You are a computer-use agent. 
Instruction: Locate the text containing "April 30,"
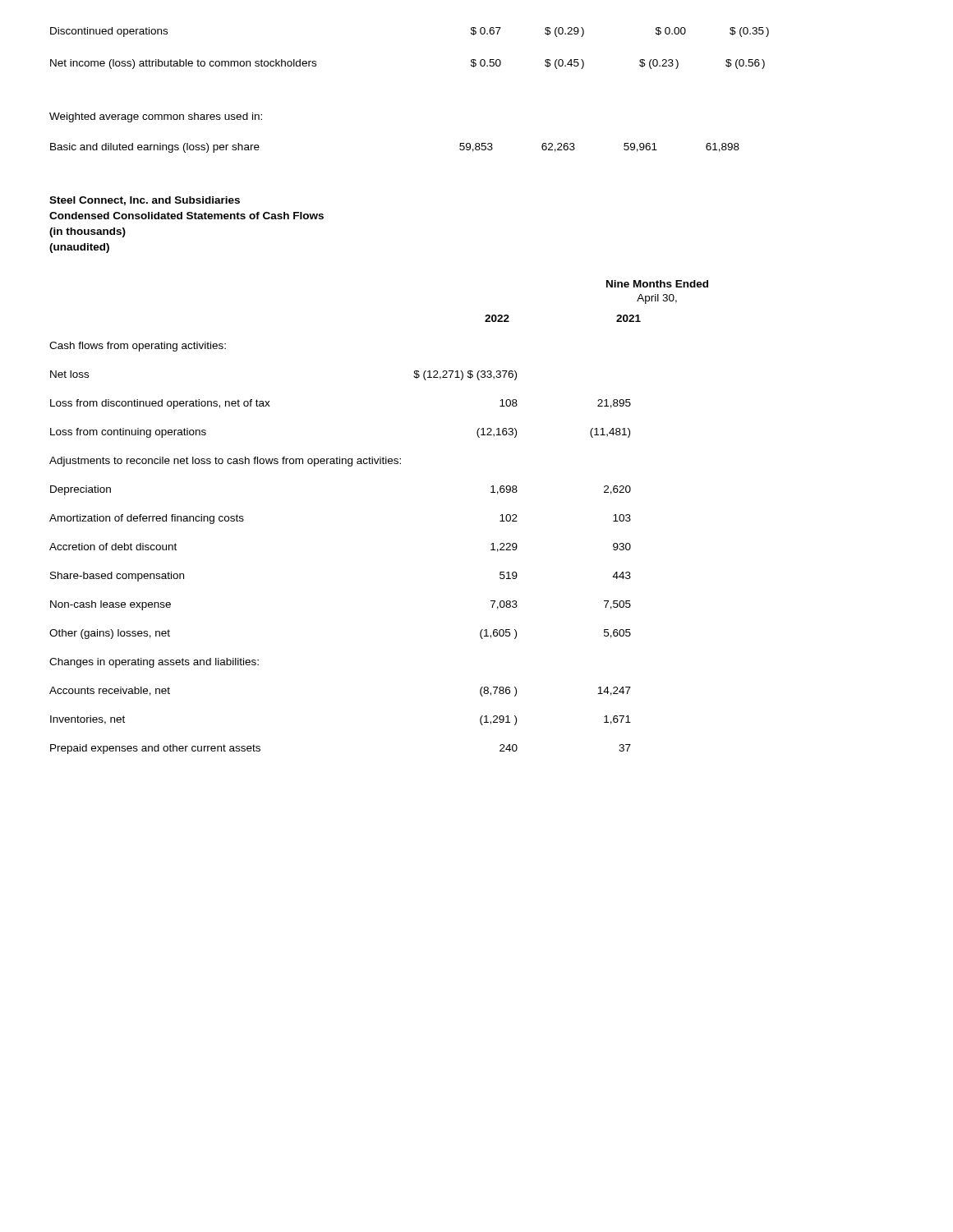click(x=657, y=298)
